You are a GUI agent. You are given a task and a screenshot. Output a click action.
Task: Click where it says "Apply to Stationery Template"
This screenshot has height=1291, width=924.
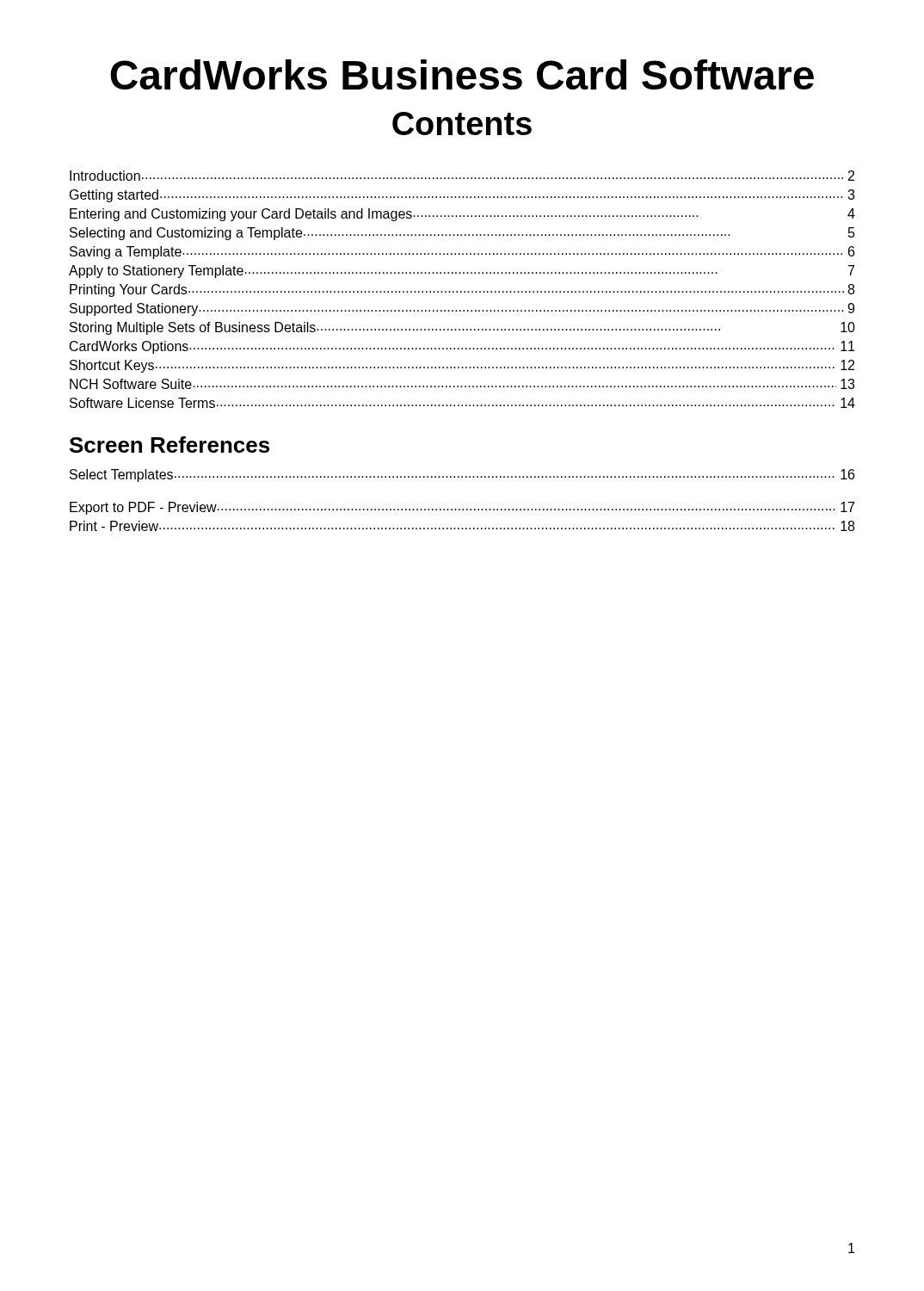(462, 270)
